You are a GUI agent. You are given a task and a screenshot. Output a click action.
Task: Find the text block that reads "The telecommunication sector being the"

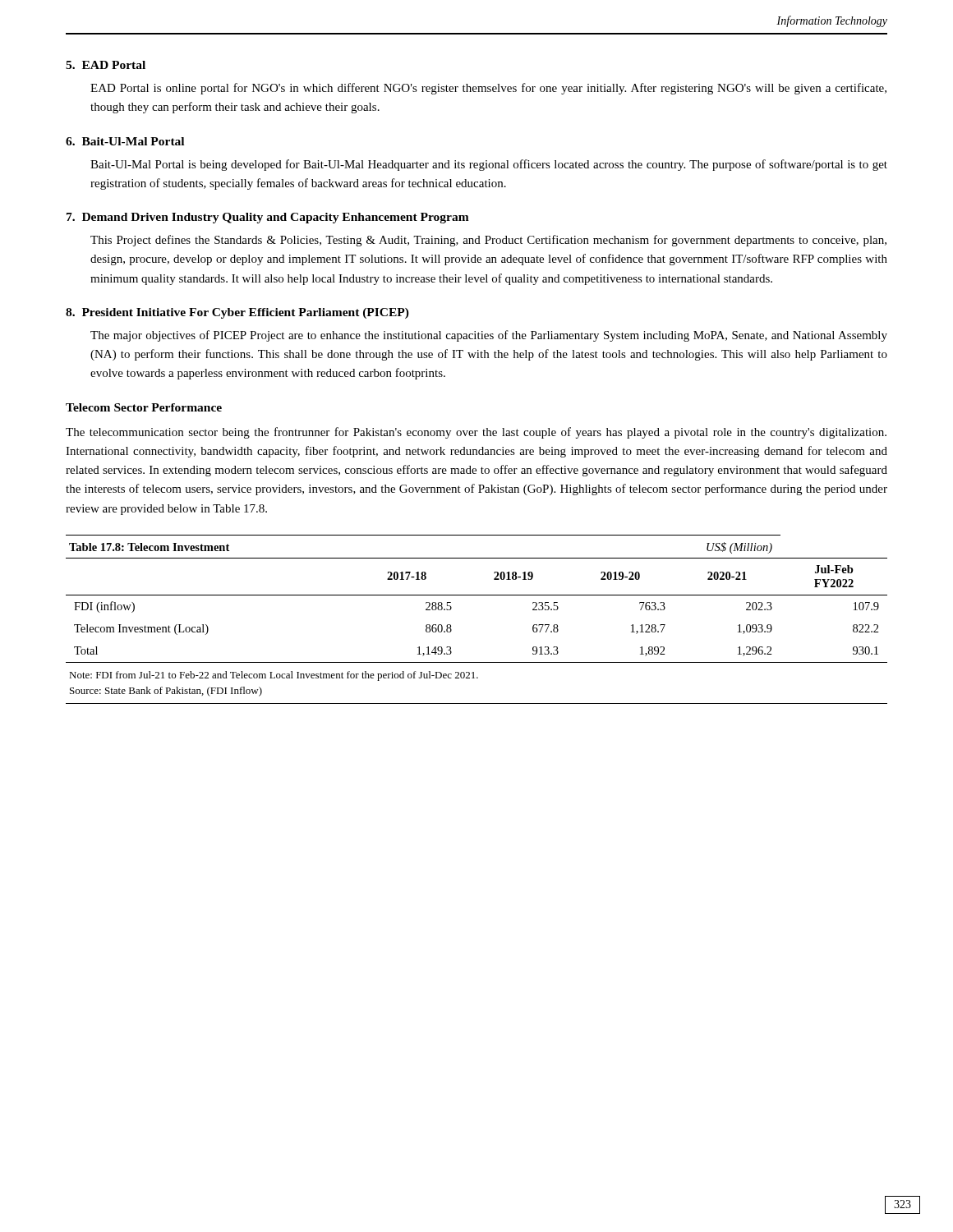pos(476,470)
